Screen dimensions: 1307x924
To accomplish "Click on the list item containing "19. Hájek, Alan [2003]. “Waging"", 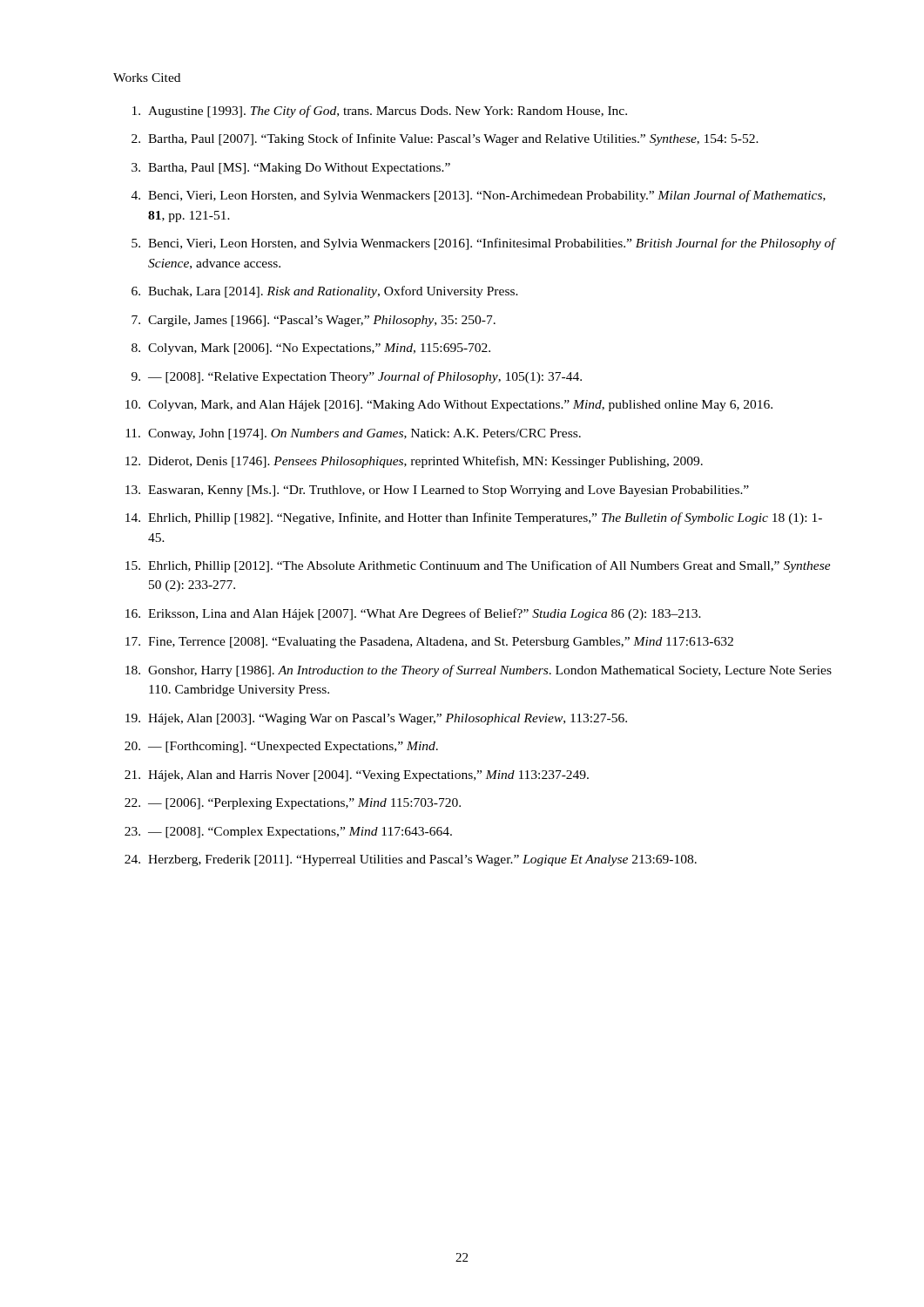I will 475,718.
